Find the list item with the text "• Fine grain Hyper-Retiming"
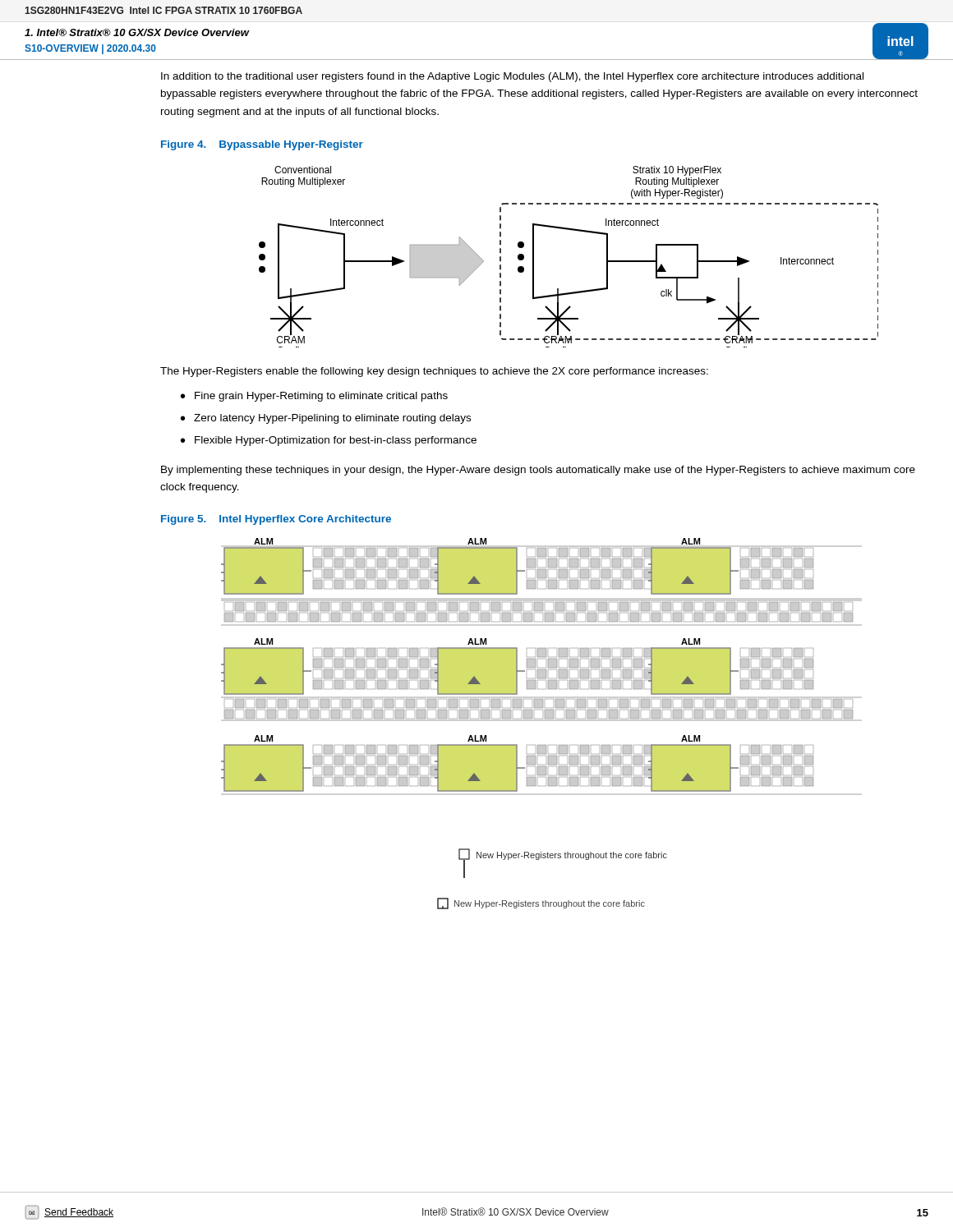 pyautogui.click(x=314, y=397)
